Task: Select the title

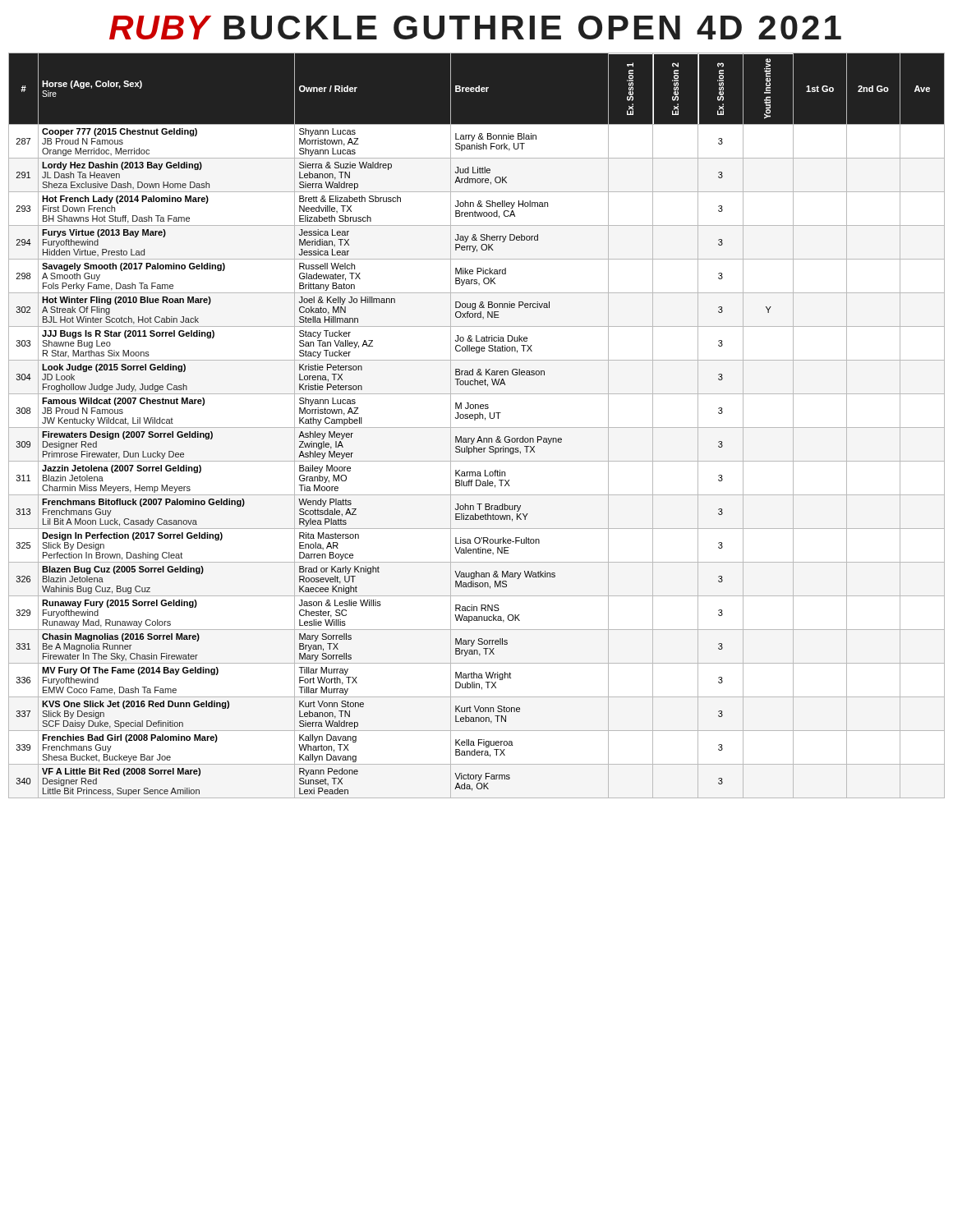Action: pos(476,28)
